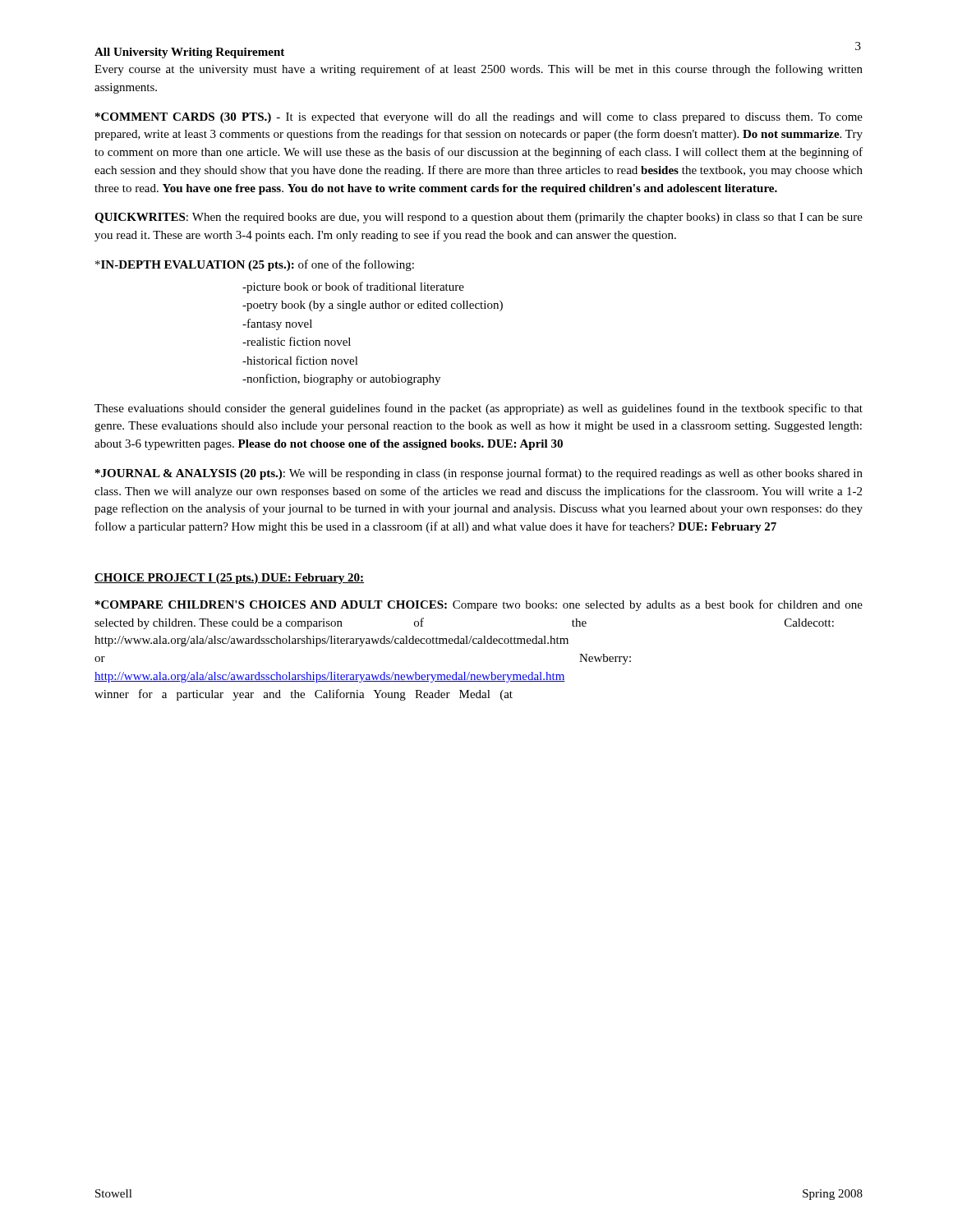Locate the element starting "Every course at the university must have a"

(479, 78)
